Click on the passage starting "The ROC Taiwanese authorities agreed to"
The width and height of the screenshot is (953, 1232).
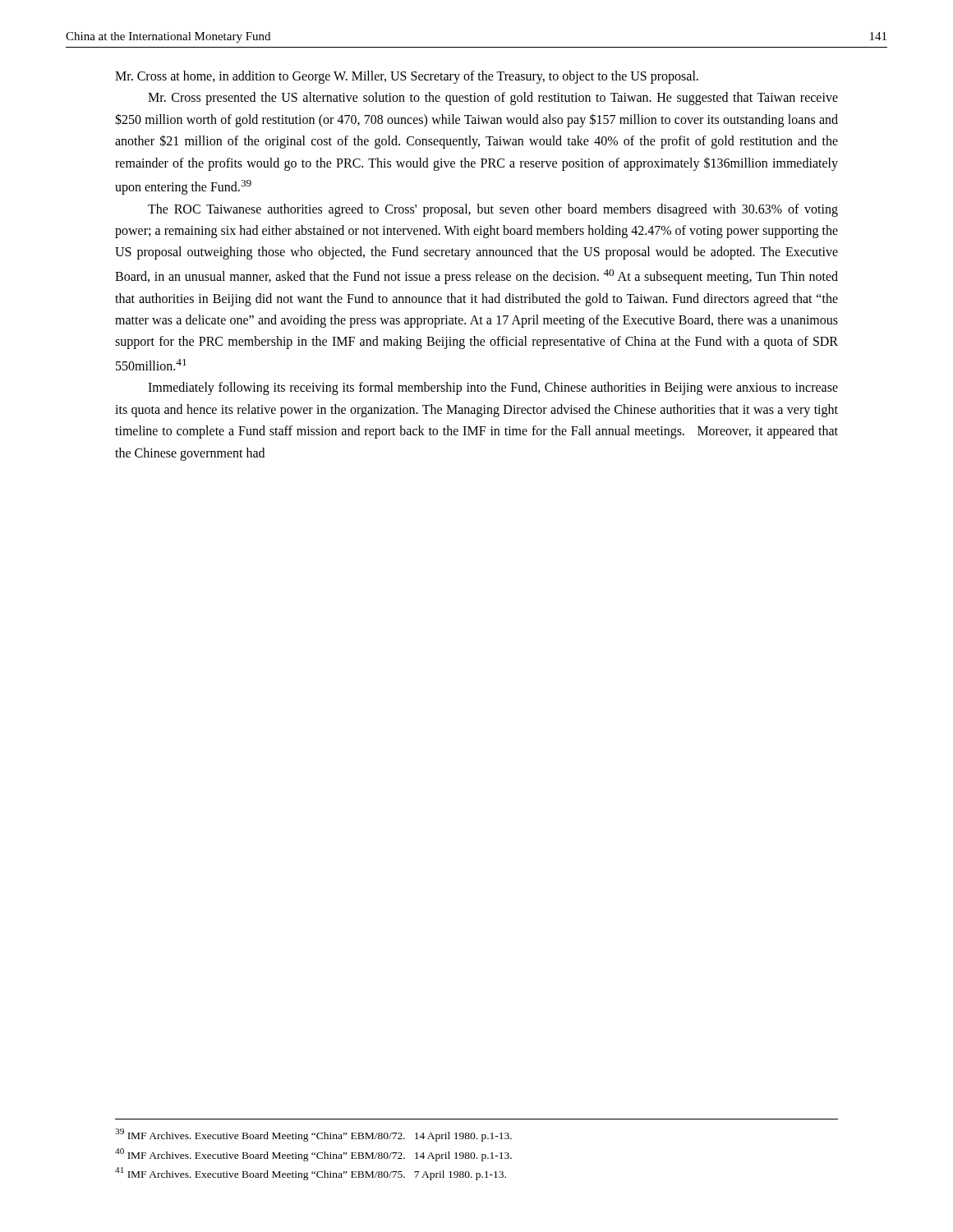coord(476,288)
